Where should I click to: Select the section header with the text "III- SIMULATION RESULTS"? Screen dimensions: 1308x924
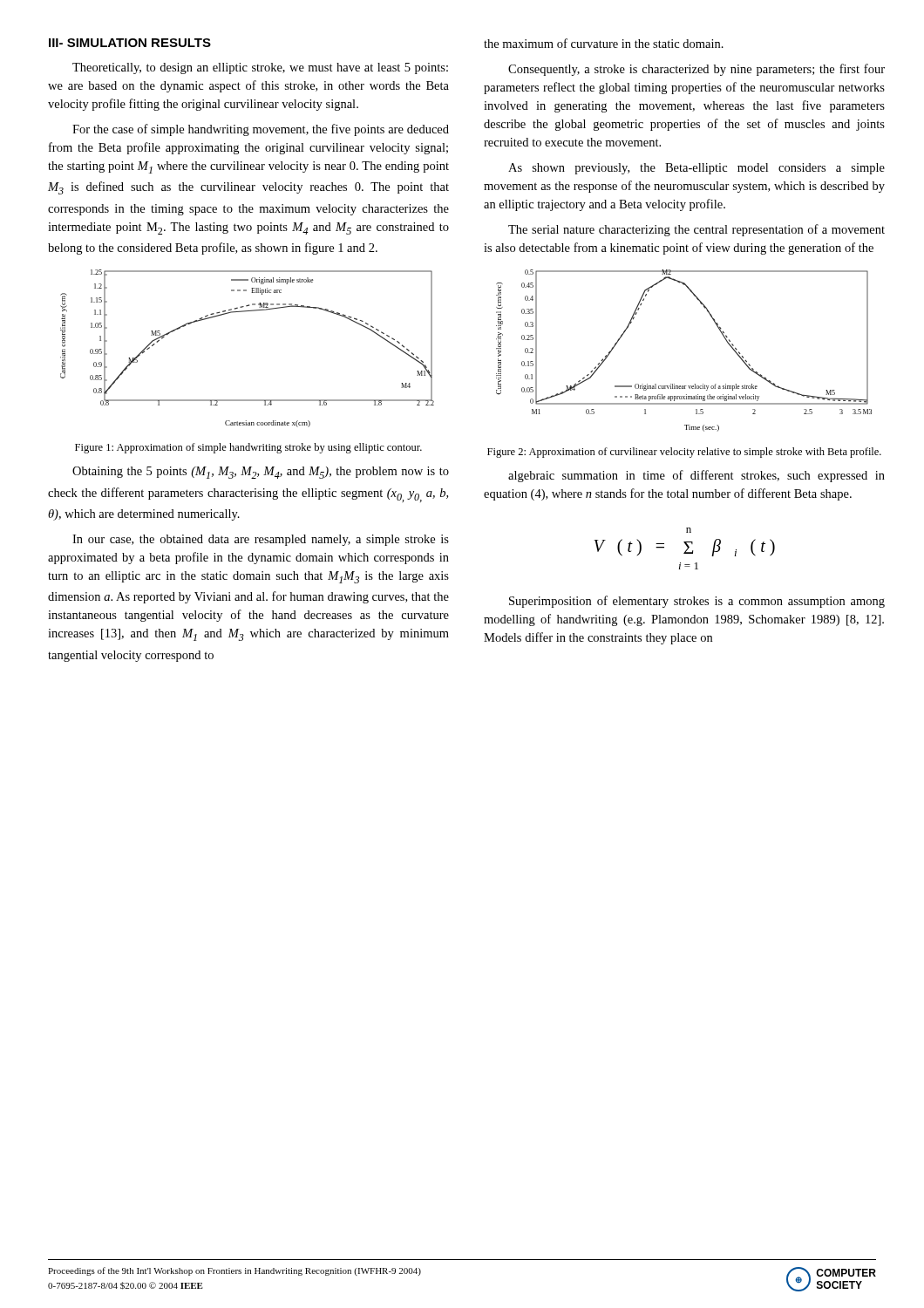[129, 42]
